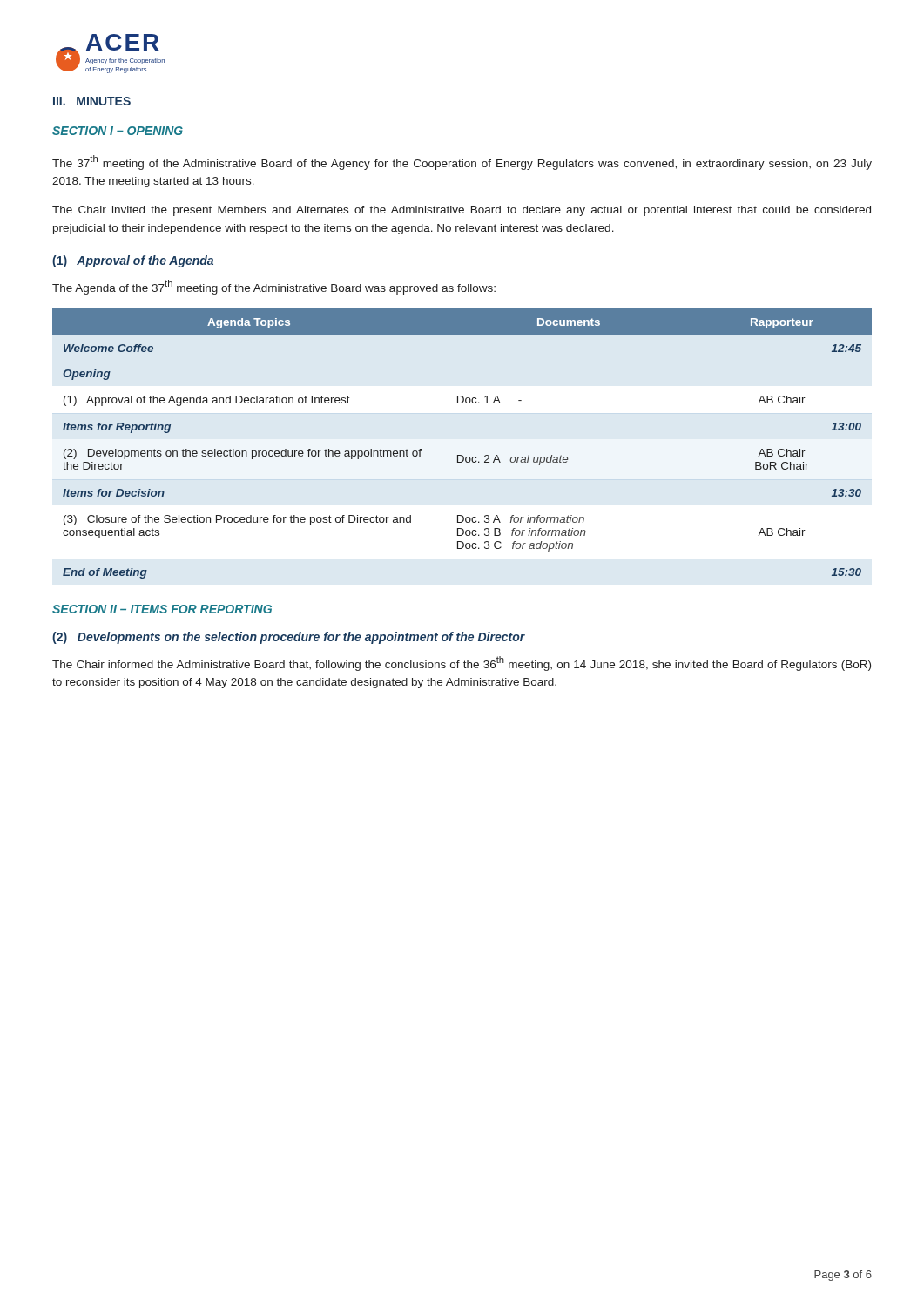
Task: Find the section header that says "SECTION II – ITEMS FOR REPORTING"
Action: 162,609
